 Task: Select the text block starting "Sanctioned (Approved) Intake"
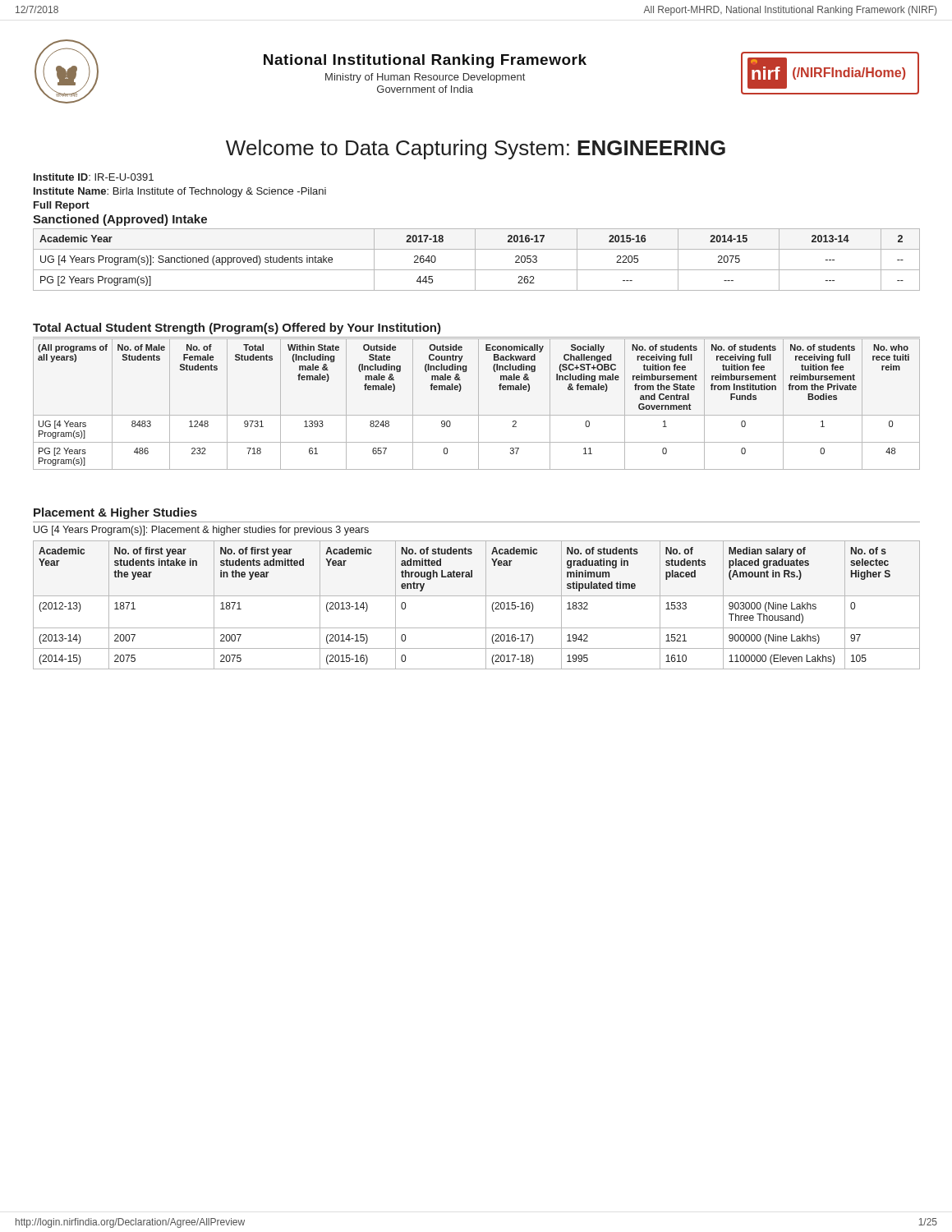pos(120,219)
